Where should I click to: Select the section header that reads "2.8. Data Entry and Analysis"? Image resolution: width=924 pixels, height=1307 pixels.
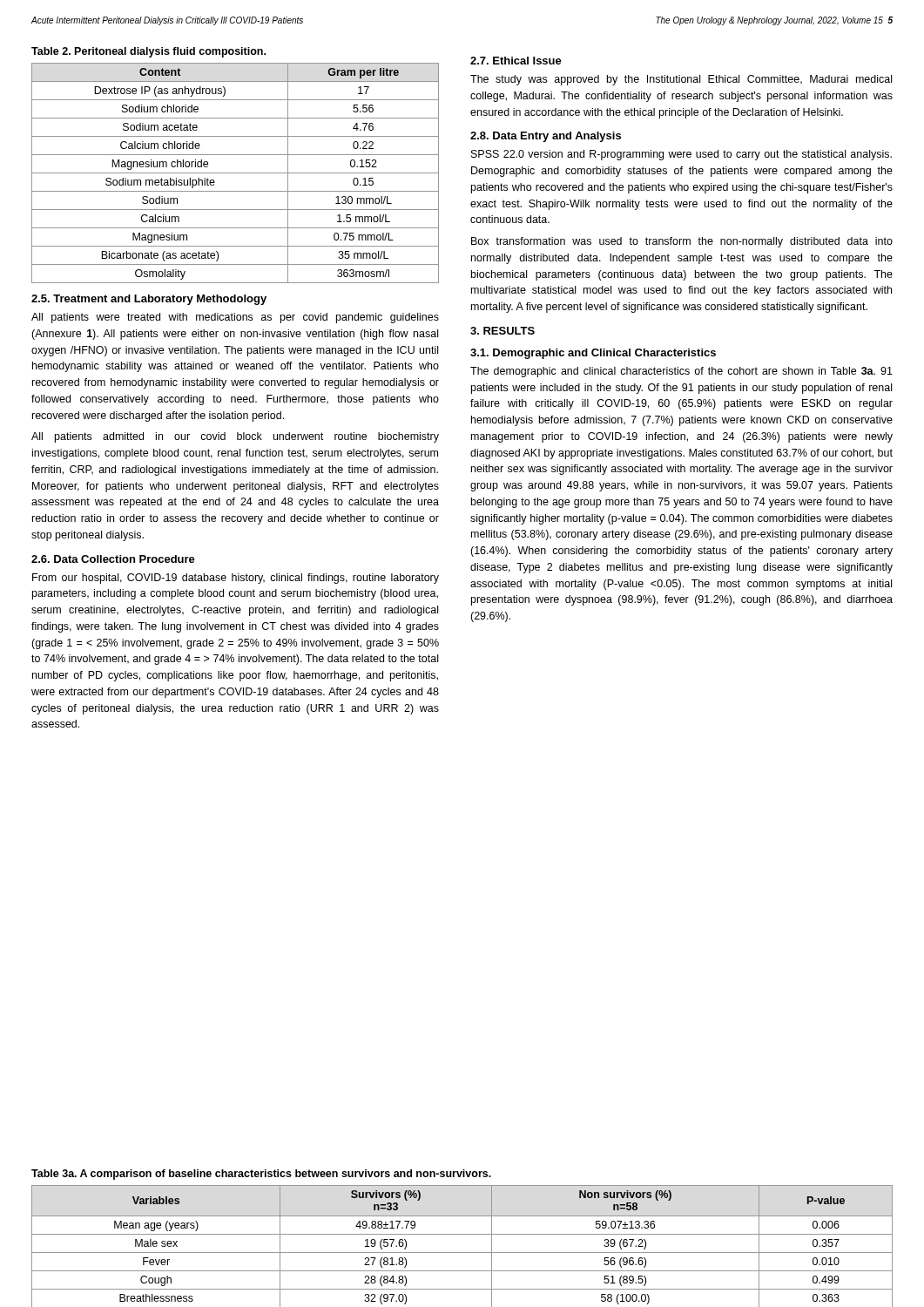pos(546,136)
